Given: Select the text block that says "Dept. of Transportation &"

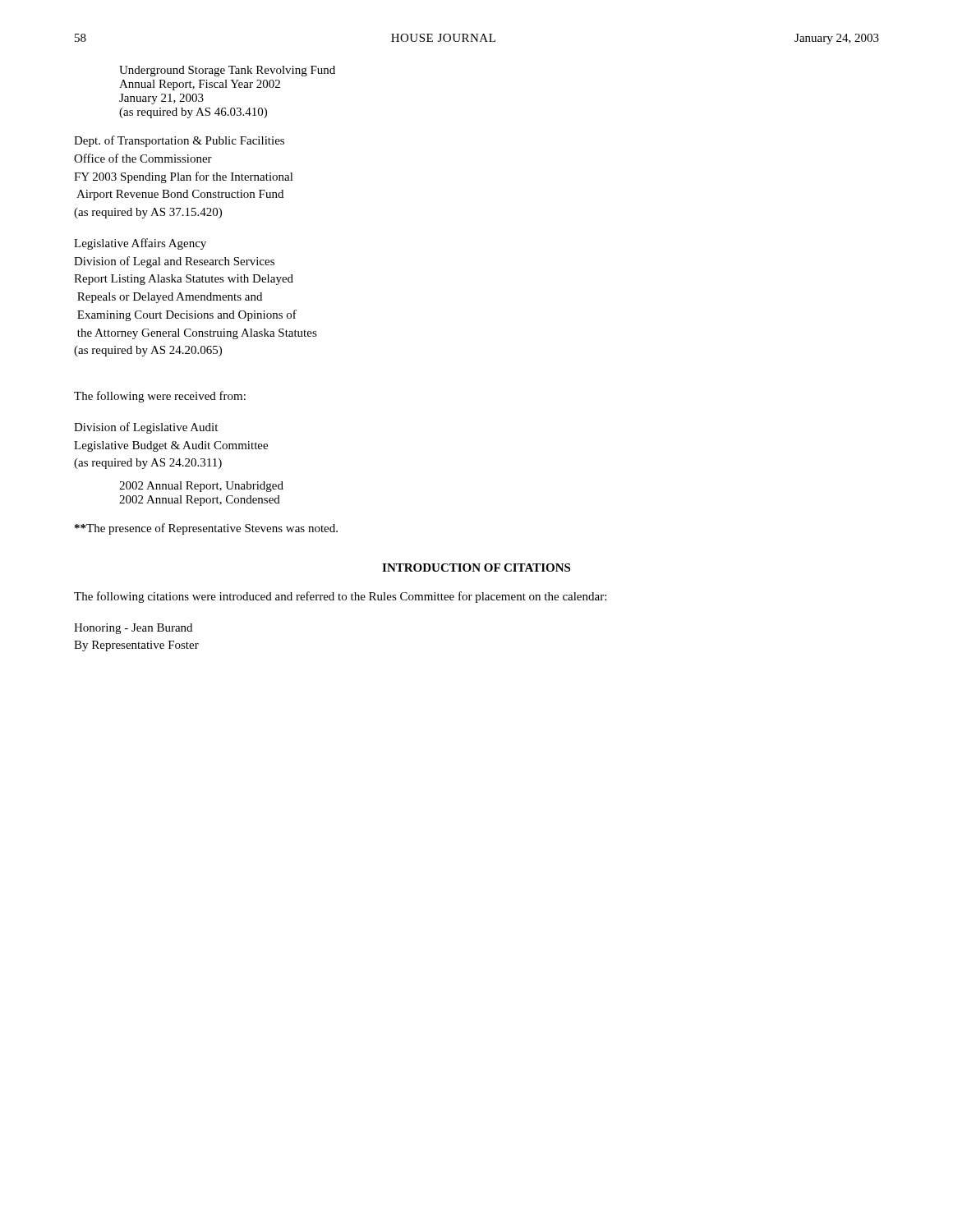Looking at the screenshot, I should [x=184, y=176].
